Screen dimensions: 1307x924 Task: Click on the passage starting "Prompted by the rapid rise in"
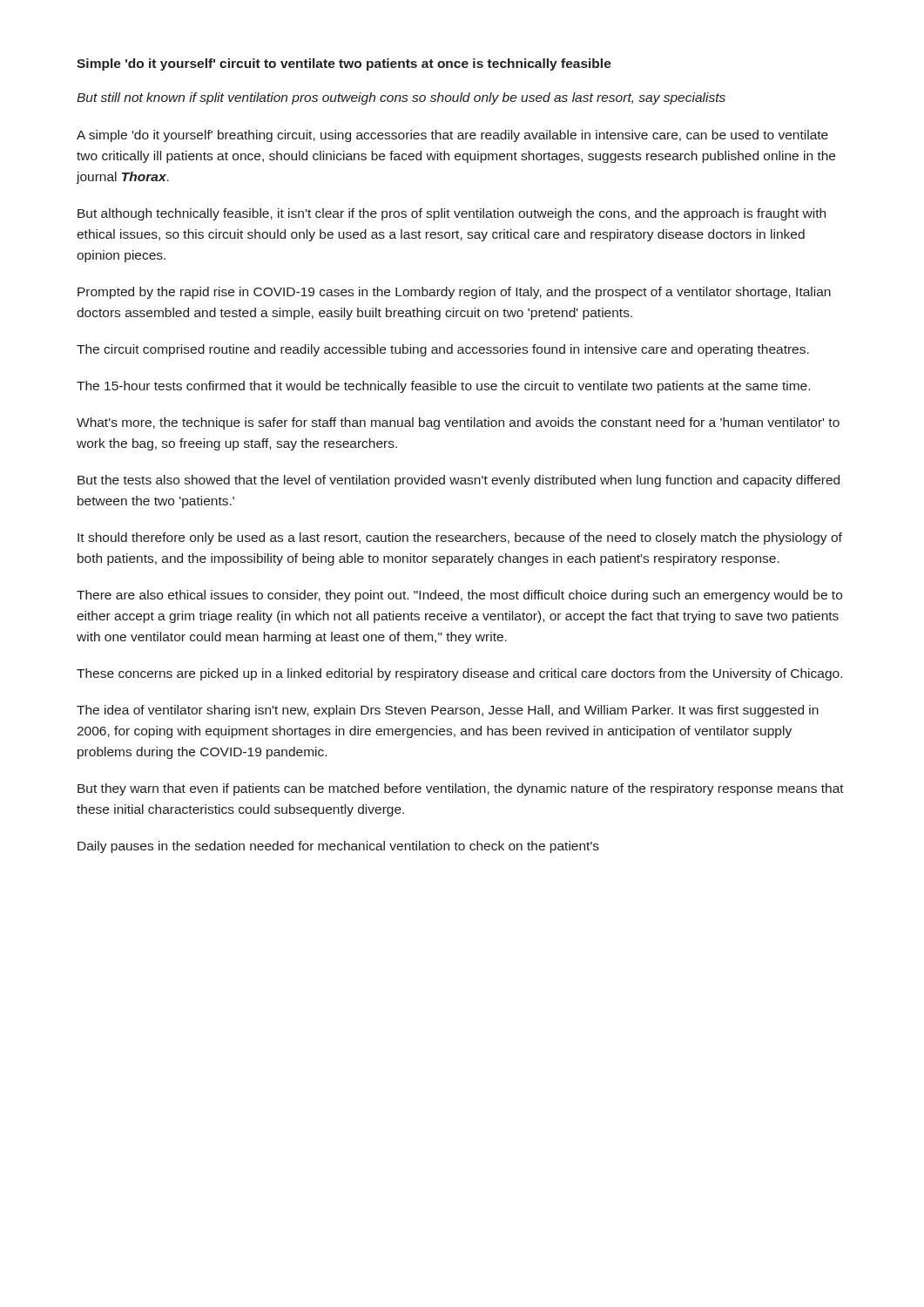[454, 302]
